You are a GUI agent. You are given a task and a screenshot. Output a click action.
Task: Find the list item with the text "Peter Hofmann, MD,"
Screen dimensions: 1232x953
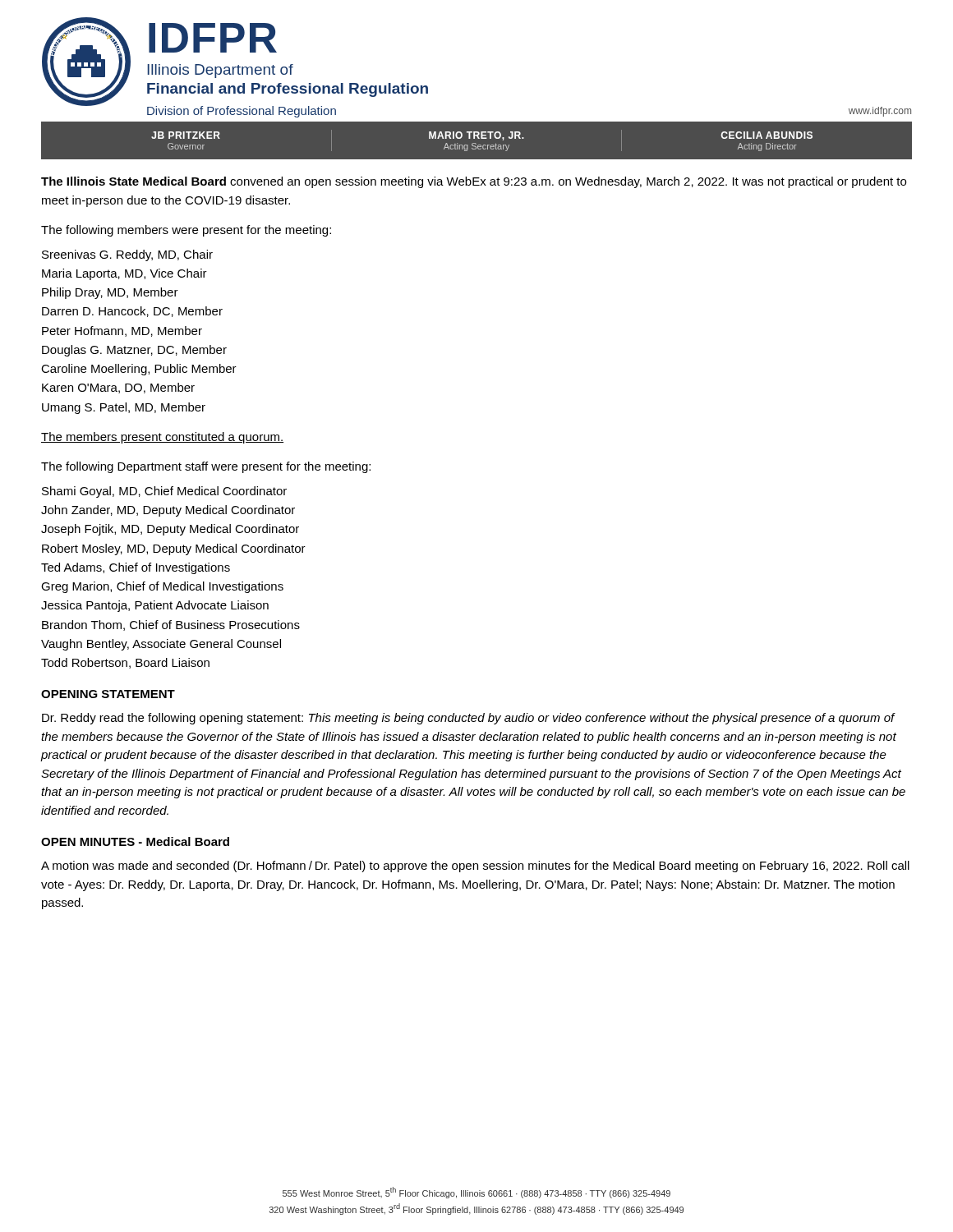122,330
